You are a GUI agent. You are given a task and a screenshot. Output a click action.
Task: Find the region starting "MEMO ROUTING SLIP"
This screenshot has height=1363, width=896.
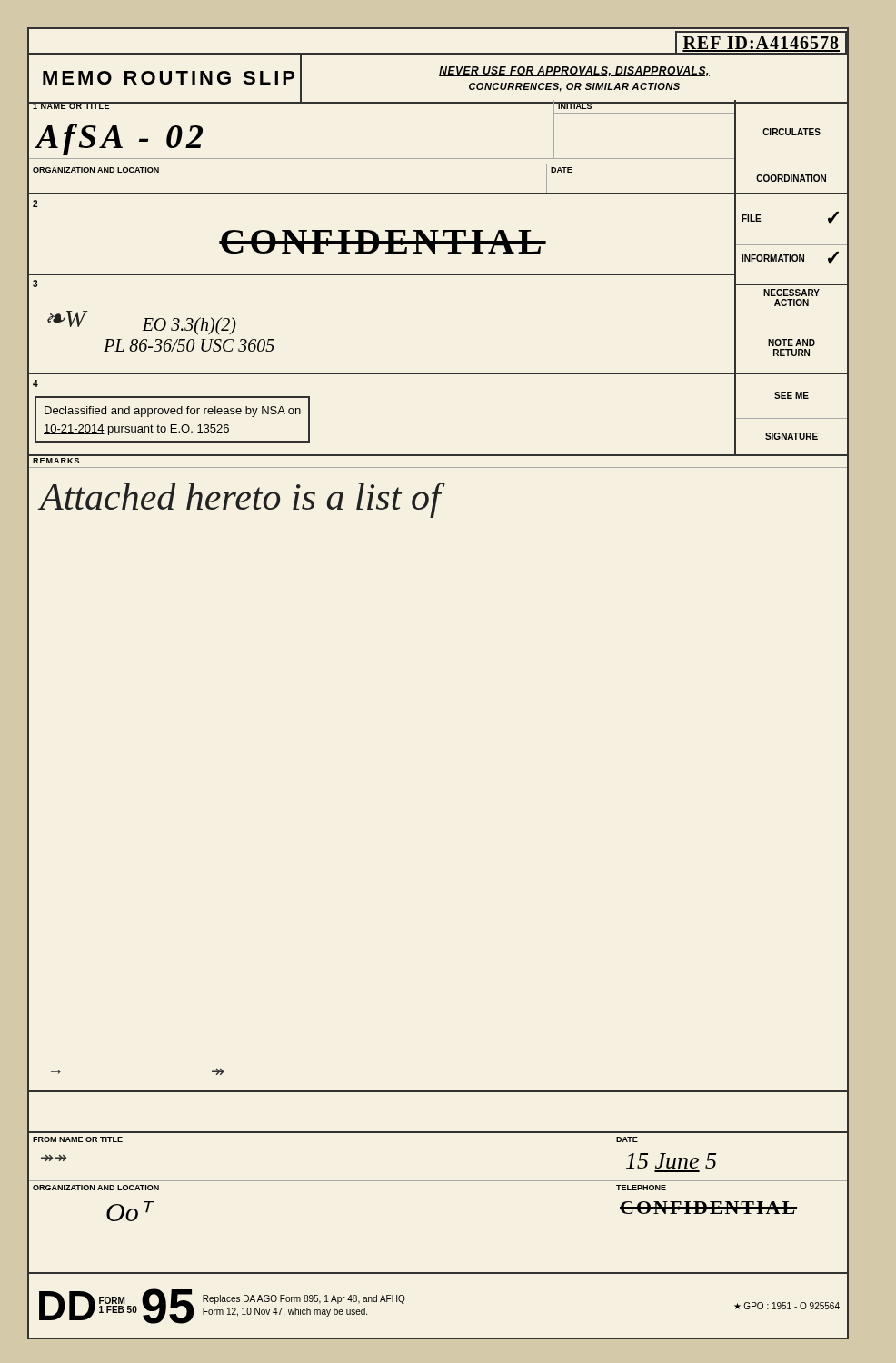170,78
